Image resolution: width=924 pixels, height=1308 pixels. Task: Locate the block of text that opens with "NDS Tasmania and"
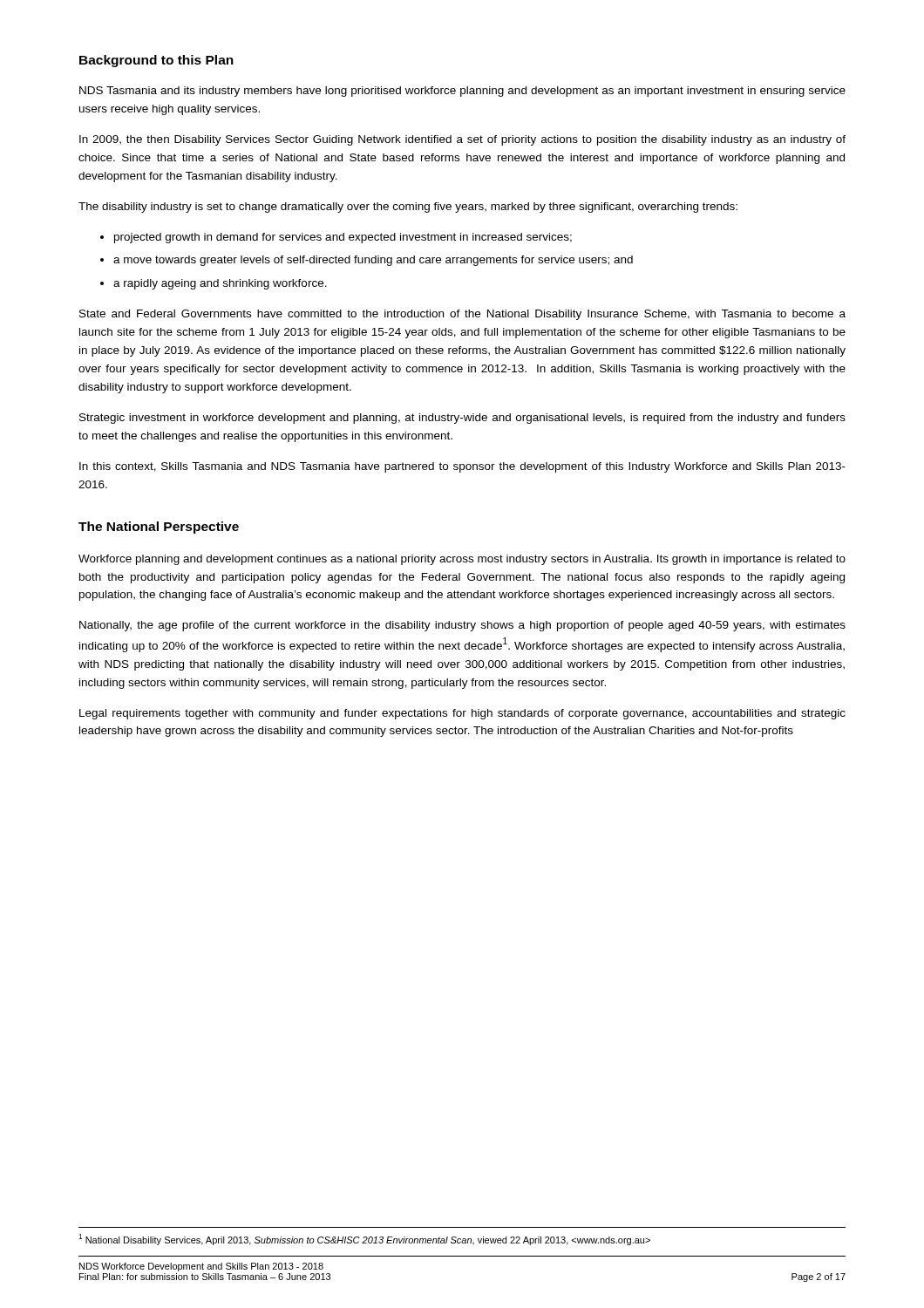[x=462, y=99]
